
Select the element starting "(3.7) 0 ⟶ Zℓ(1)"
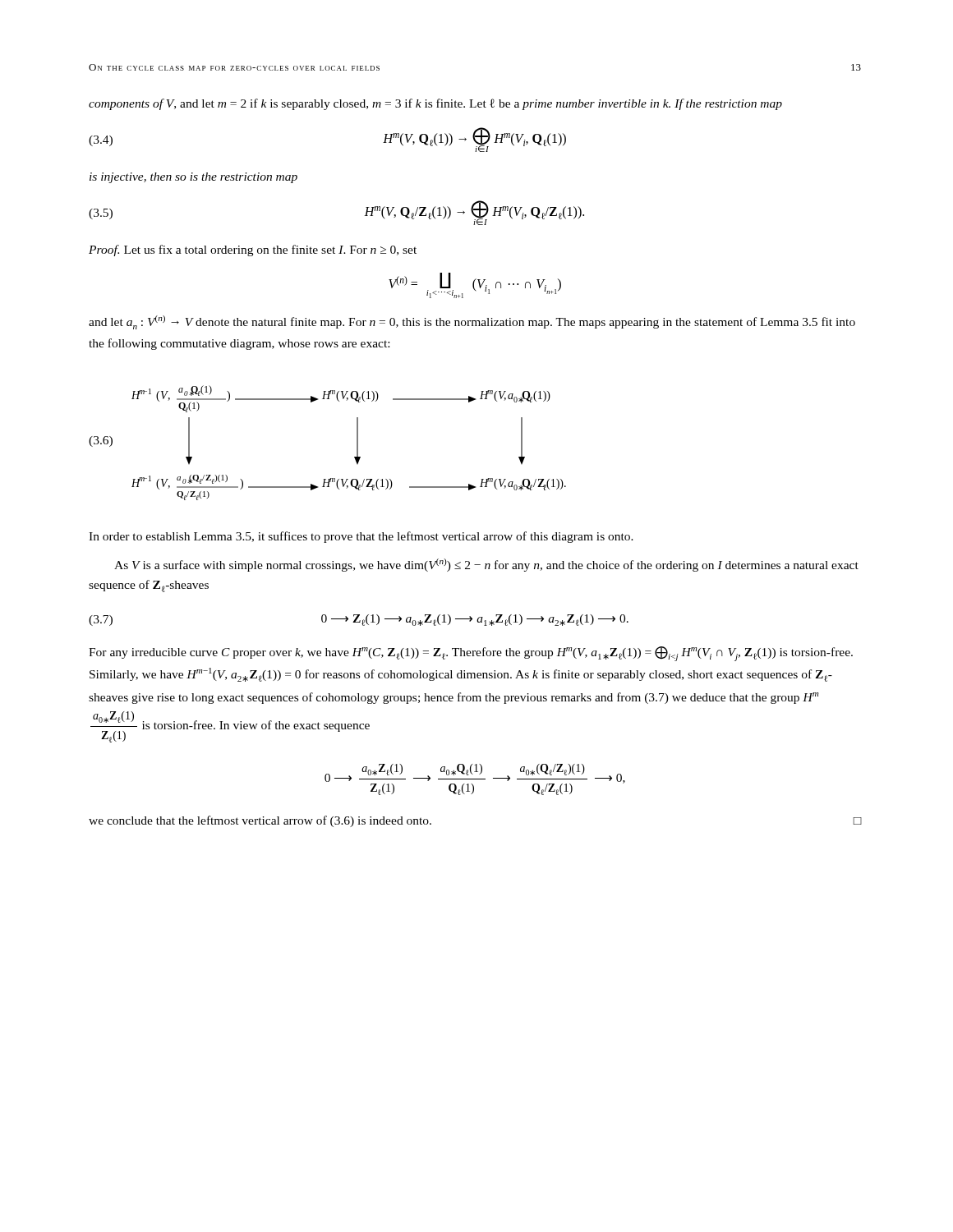[x=475, y=619]
